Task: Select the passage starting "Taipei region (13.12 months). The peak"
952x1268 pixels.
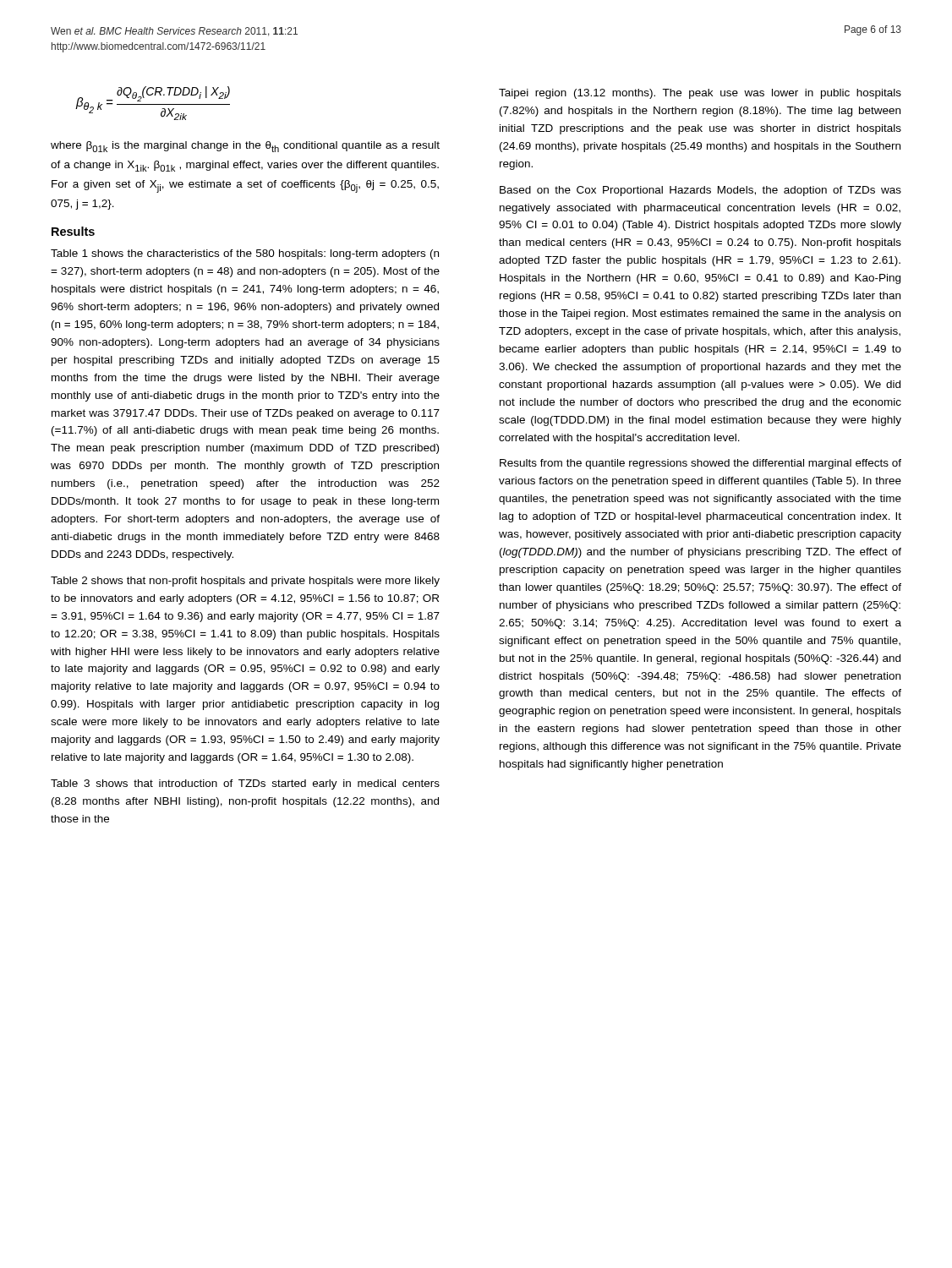Action: pyautogui.click(x=700, y=129)
